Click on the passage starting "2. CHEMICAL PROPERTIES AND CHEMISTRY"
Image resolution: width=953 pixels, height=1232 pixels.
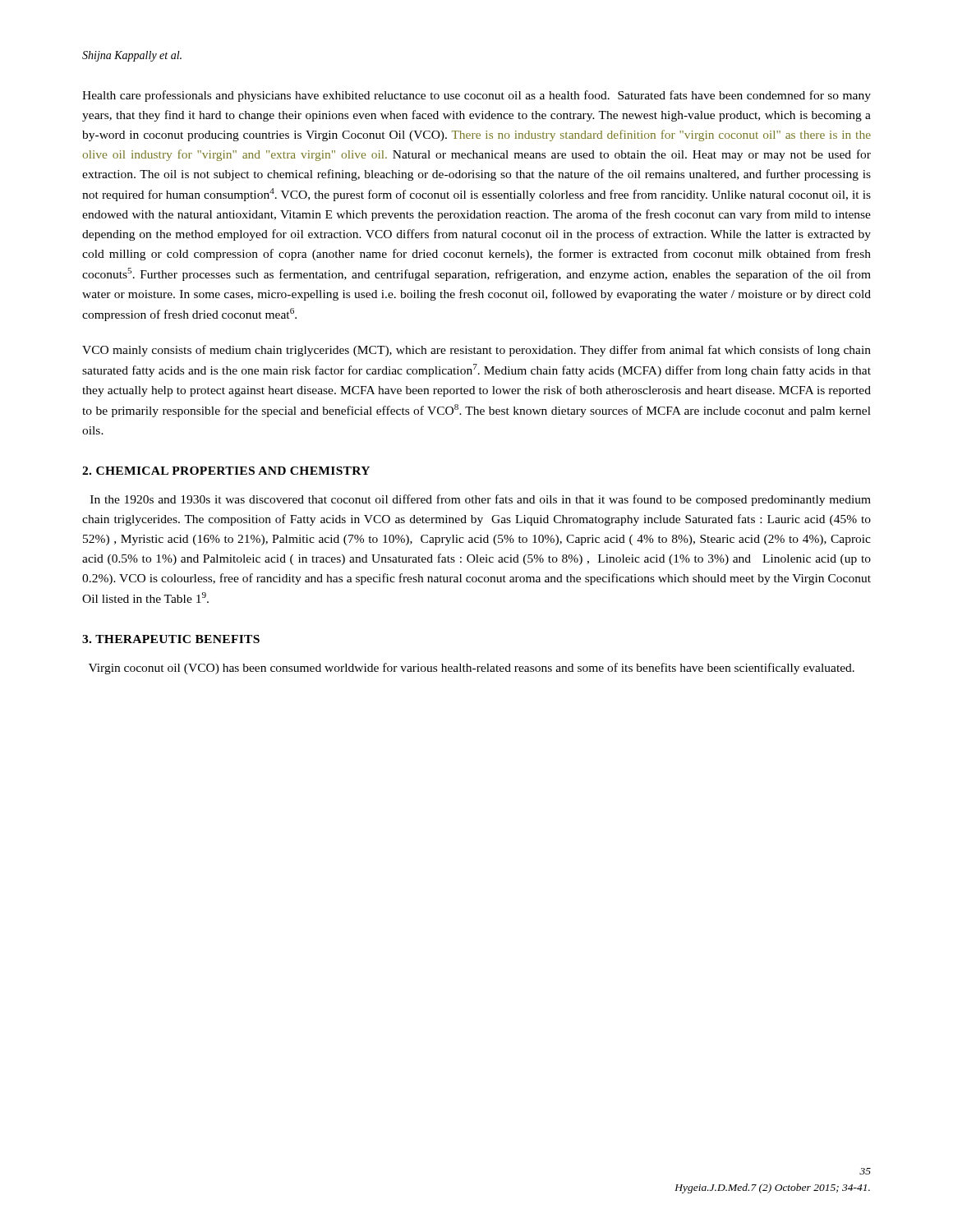(x=226, y=470)
